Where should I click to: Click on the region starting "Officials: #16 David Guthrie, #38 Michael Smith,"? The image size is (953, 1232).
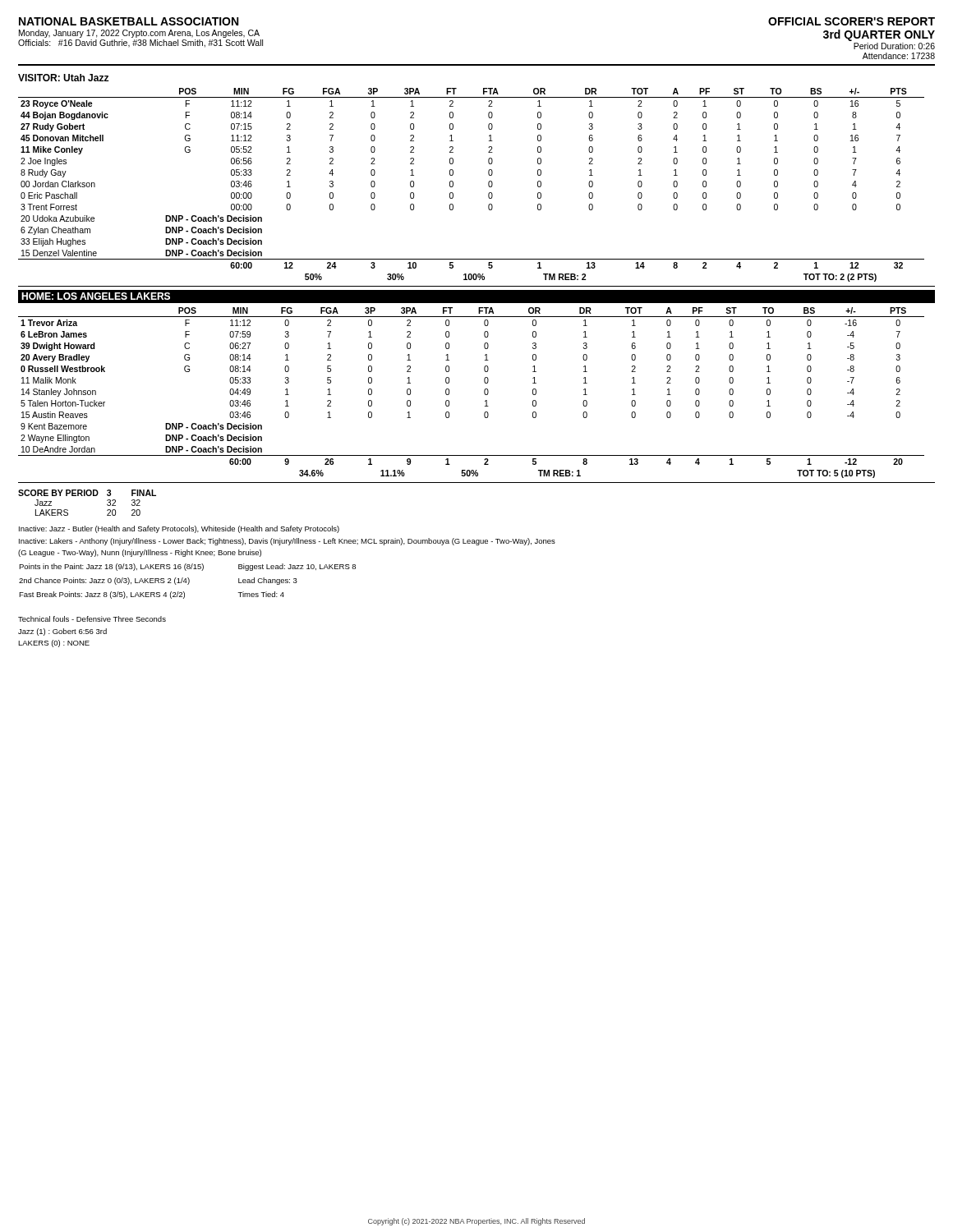(141, 43)
